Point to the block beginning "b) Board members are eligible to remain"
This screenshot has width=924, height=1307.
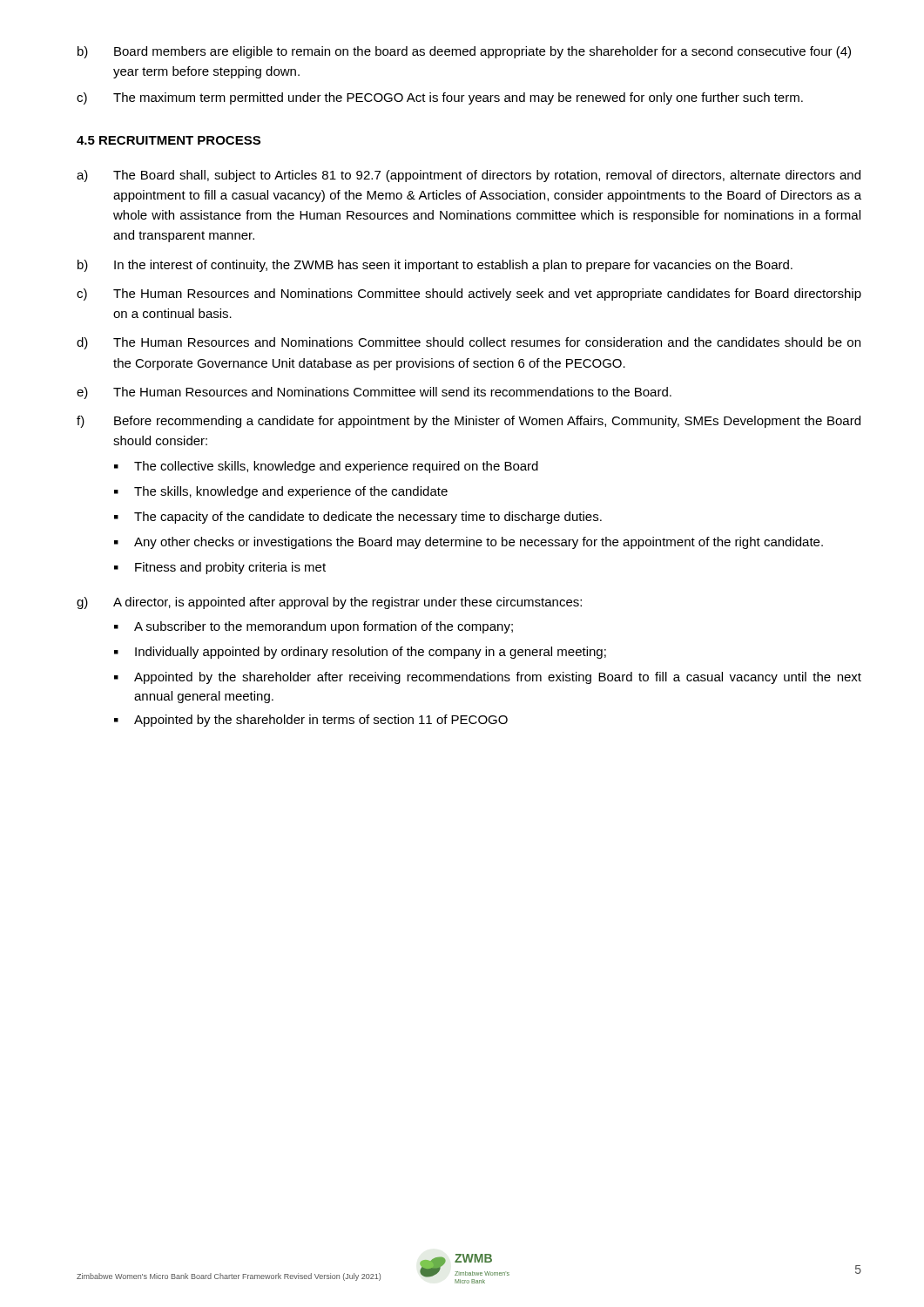(469, 61)
